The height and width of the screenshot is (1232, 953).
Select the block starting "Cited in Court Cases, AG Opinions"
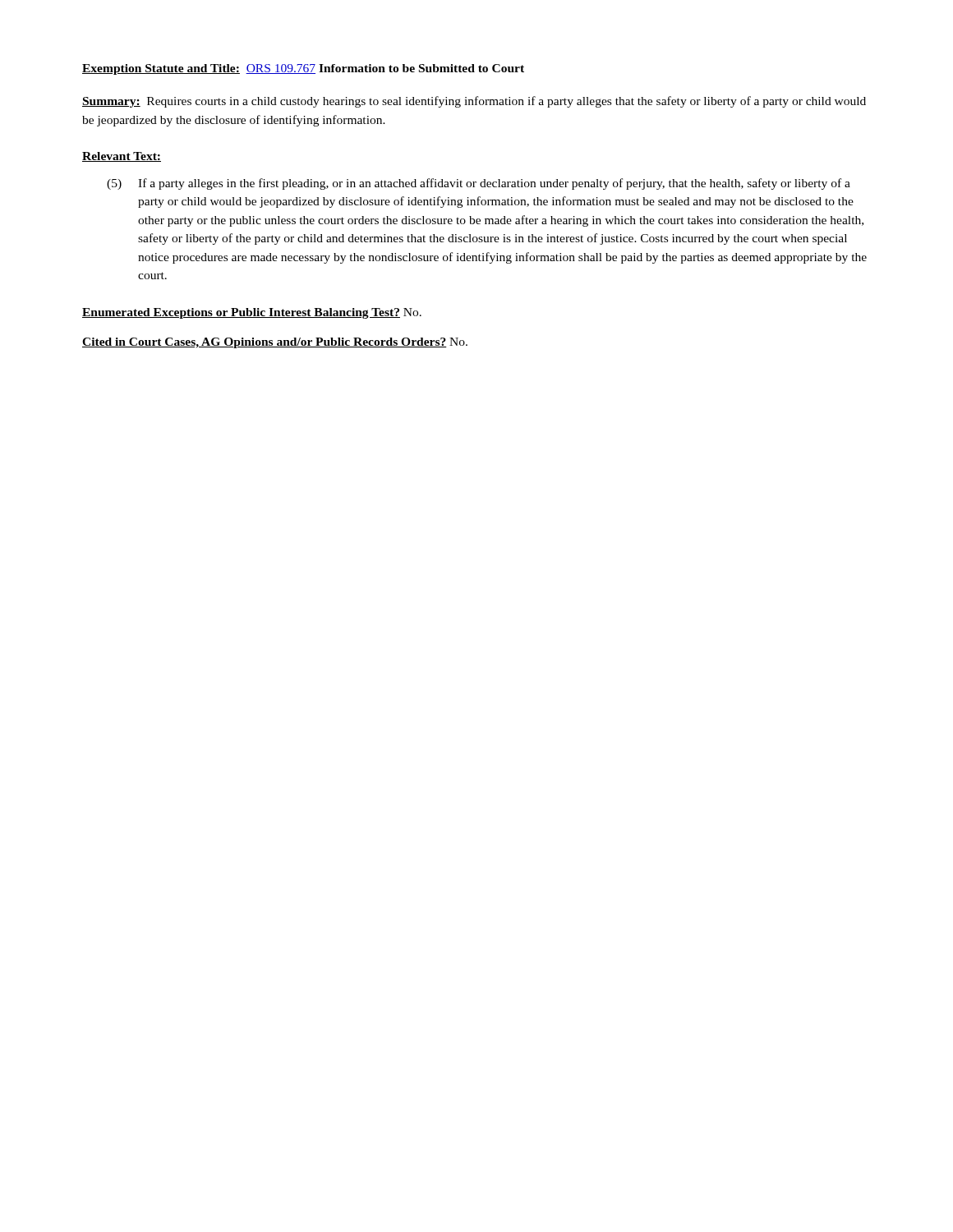click(476, 342)
